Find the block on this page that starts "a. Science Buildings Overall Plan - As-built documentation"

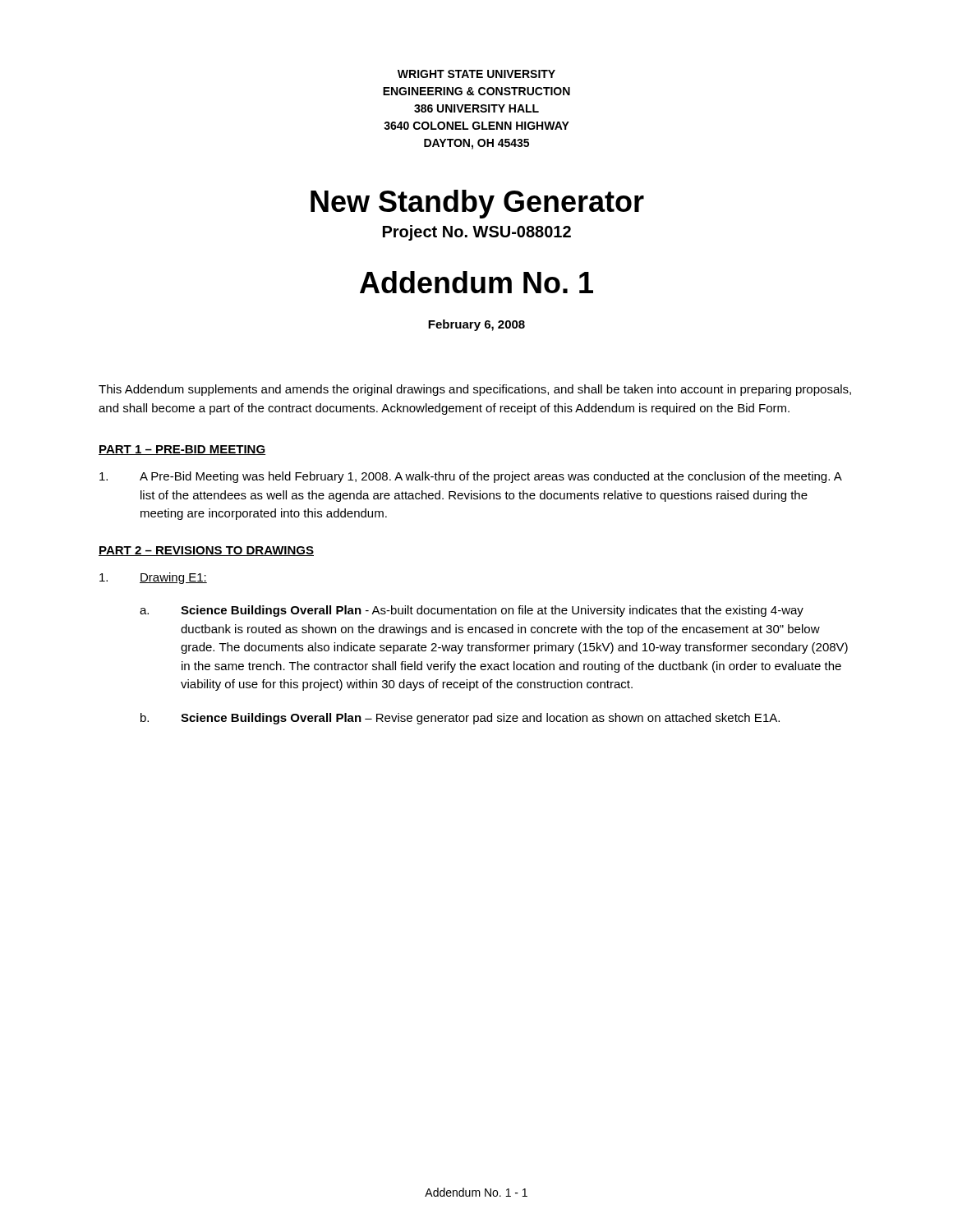tap(497, 647)
